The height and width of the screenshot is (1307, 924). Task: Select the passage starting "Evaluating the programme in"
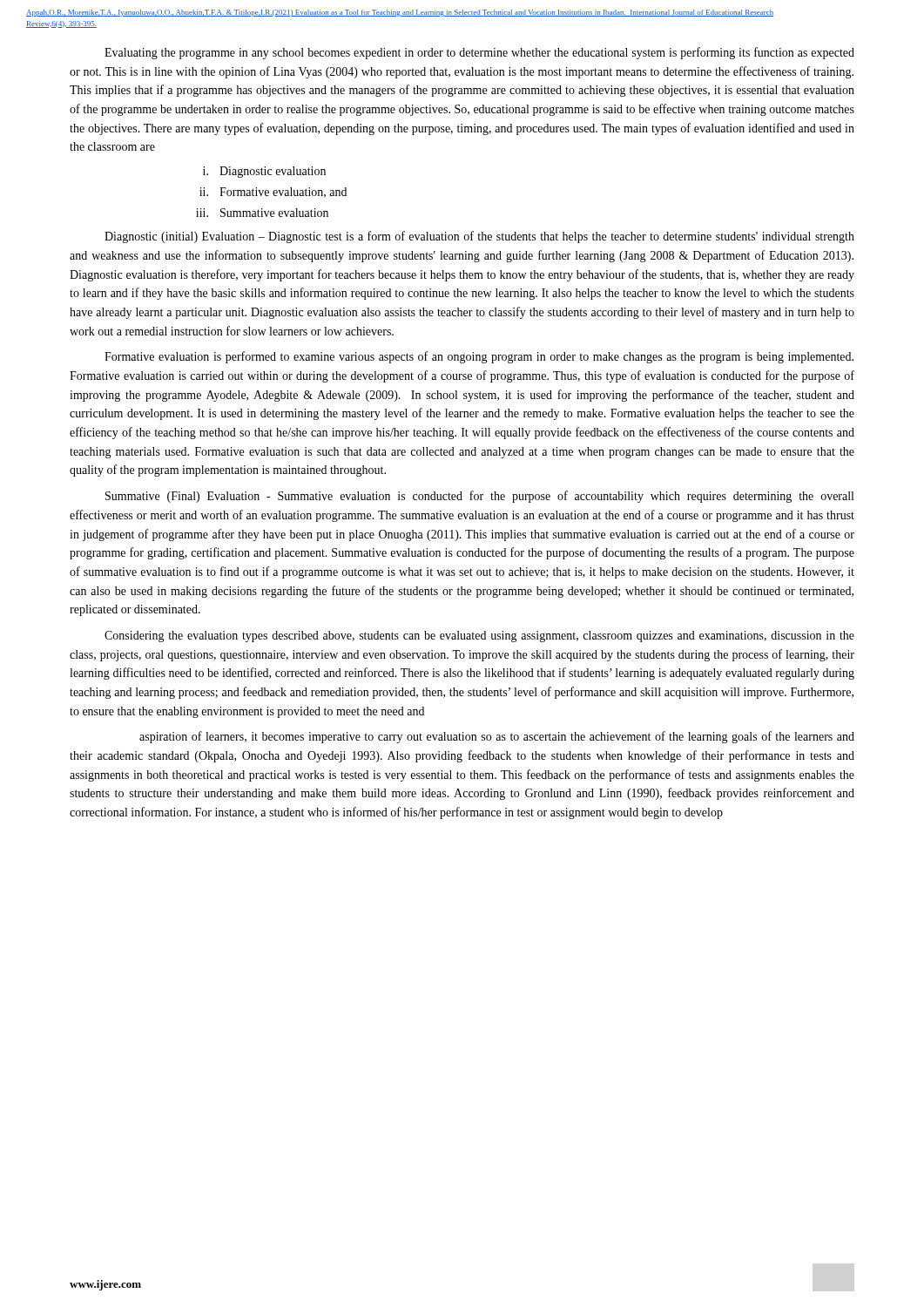click(462, 100)
